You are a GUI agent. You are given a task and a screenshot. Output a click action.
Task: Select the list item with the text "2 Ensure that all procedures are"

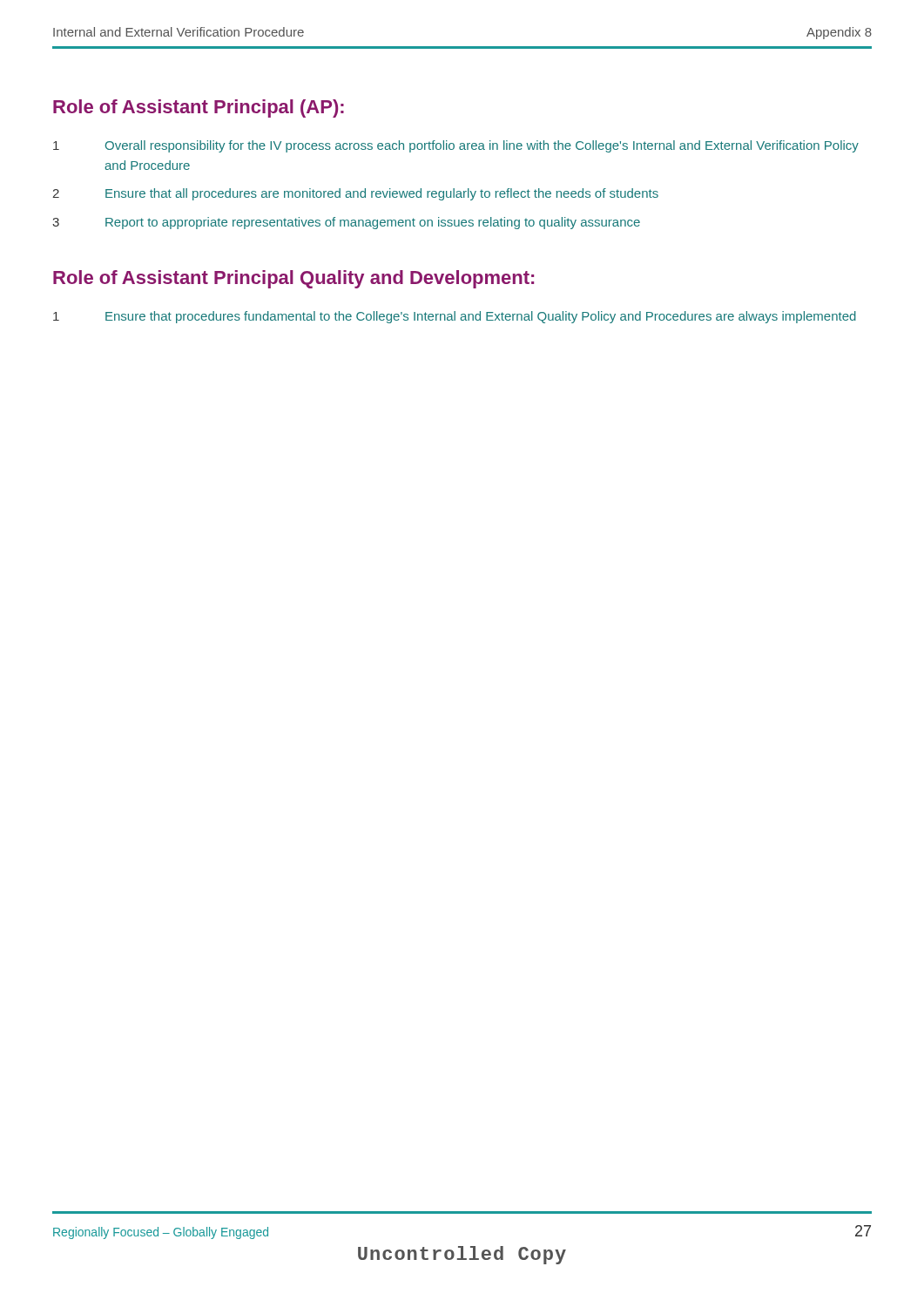tap(462, 194)
